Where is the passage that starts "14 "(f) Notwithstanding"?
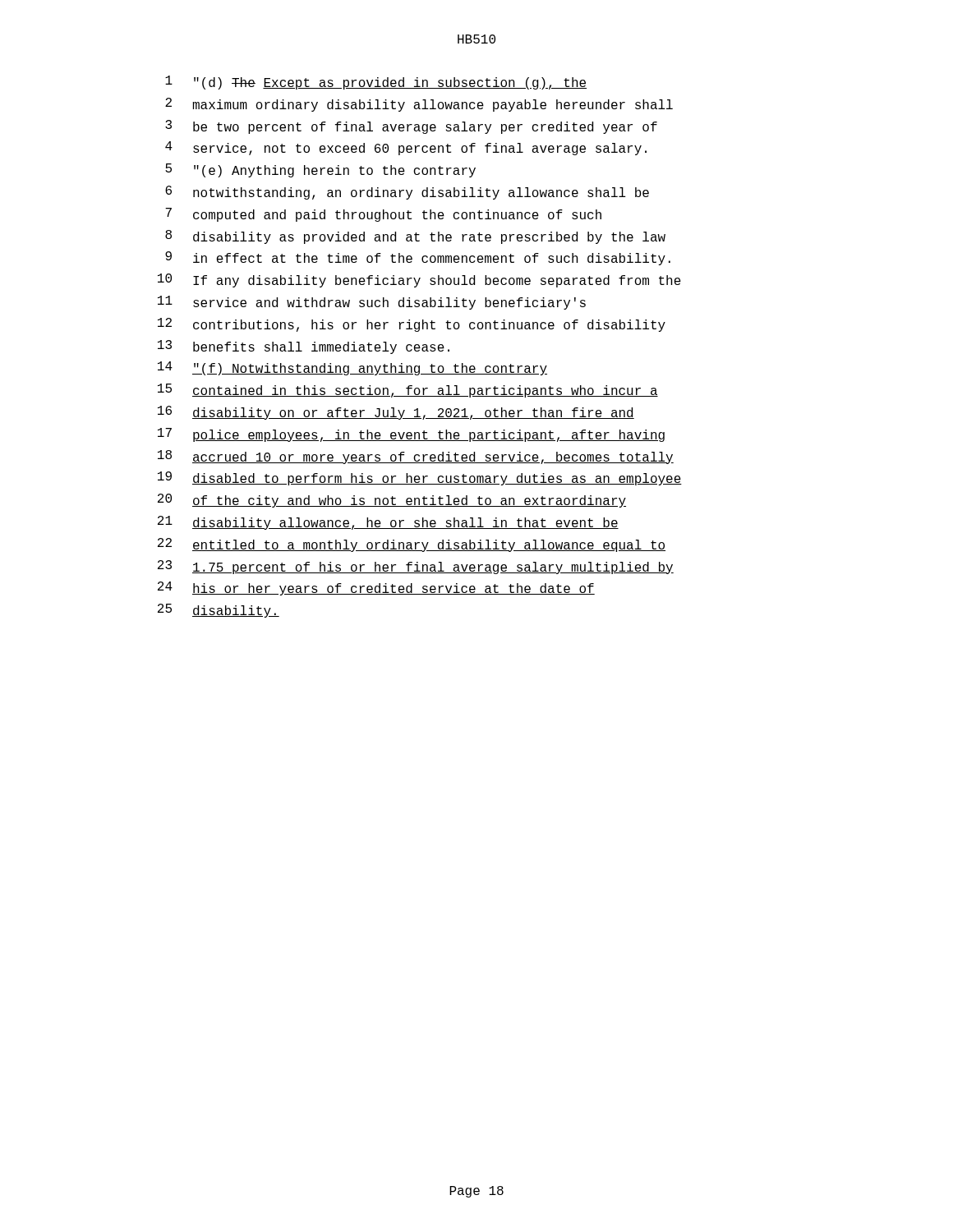This screenshot has width=953, height=1232. pyautogui.click(x=476, y=369)
